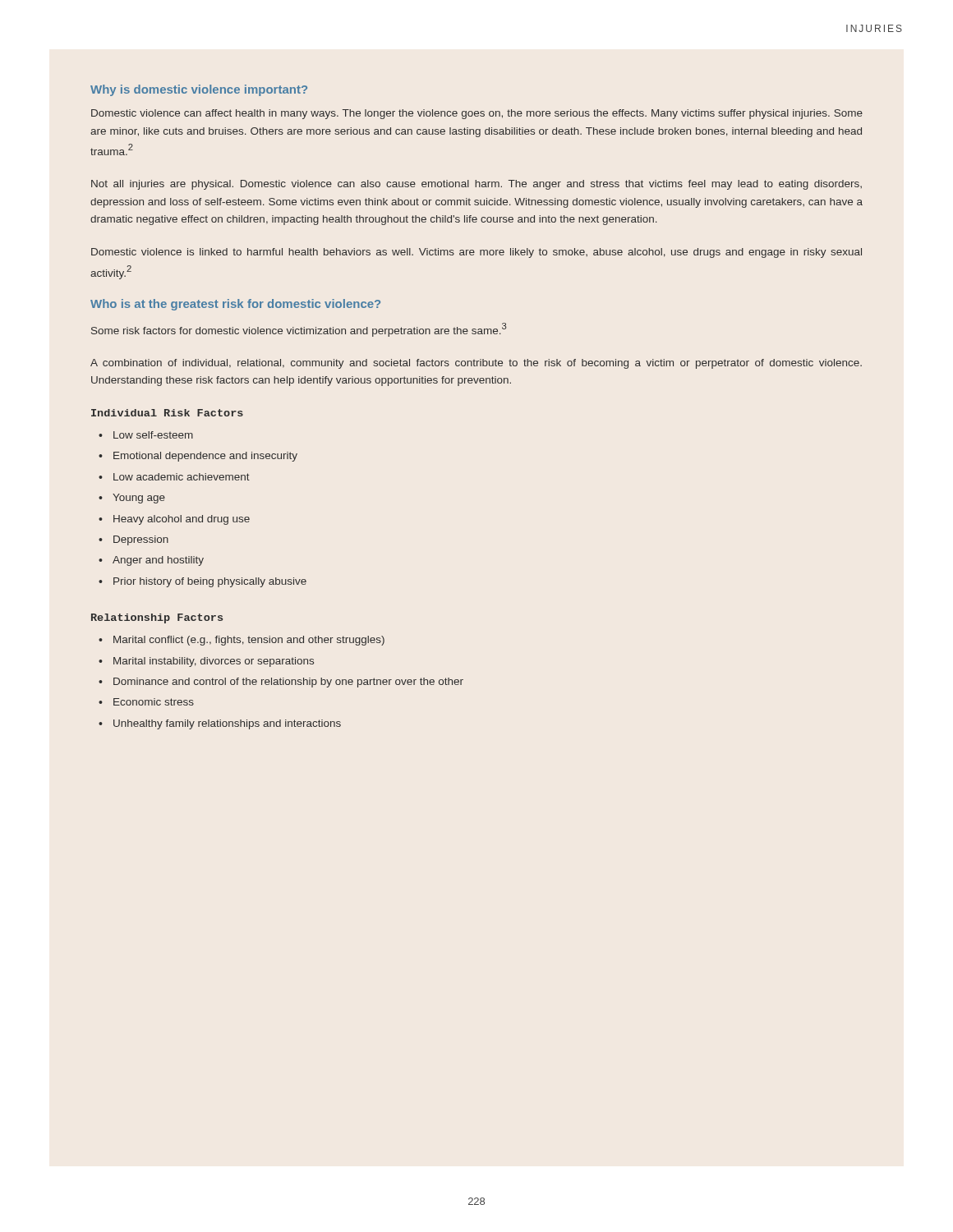This screenshot has height=1232, width=953.
Task: Locate the block starting "Anger and hostility"
Action: click(158, 560)
